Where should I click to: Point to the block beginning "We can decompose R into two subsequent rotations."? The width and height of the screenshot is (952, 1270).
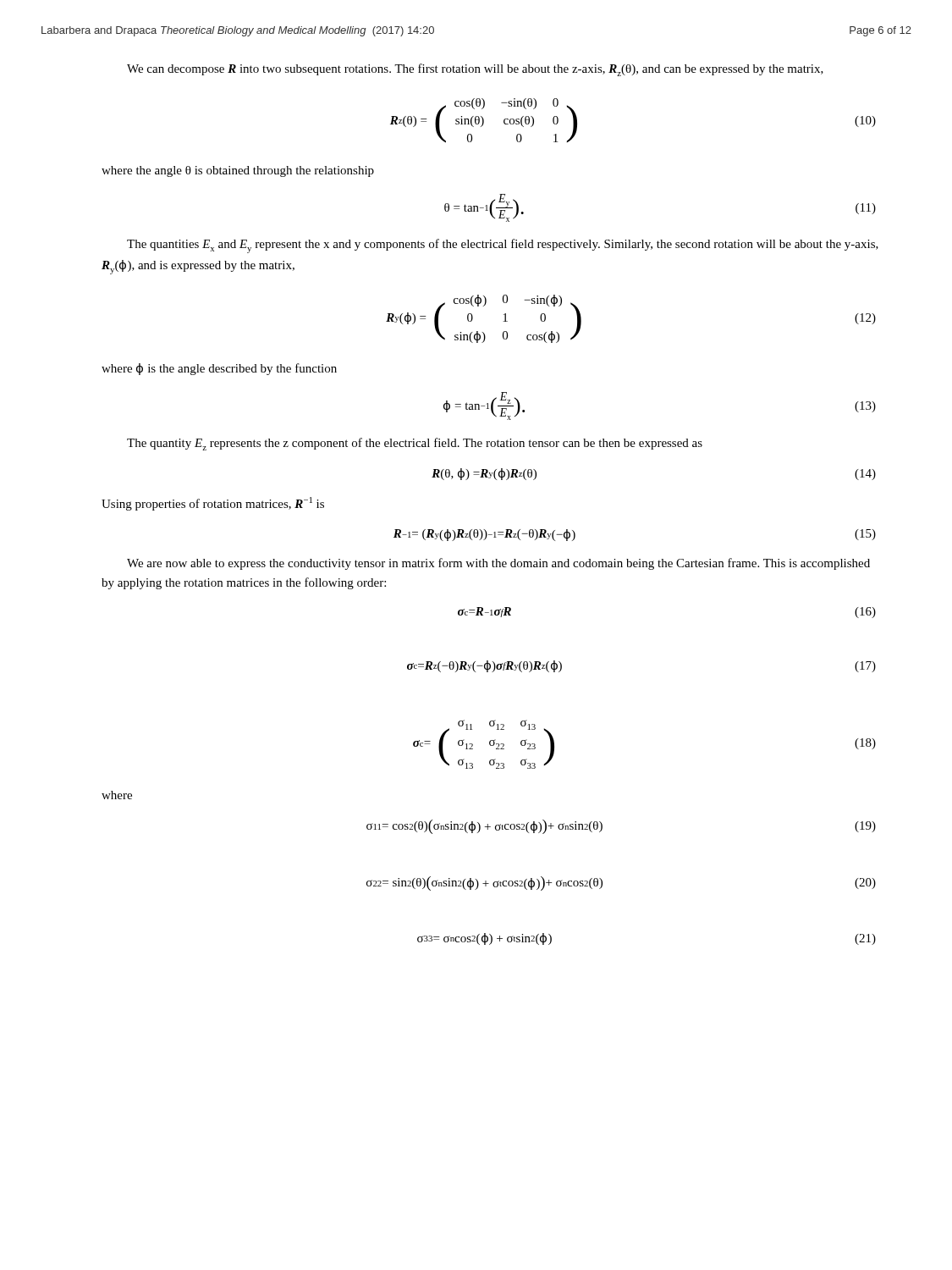[493, 70]
